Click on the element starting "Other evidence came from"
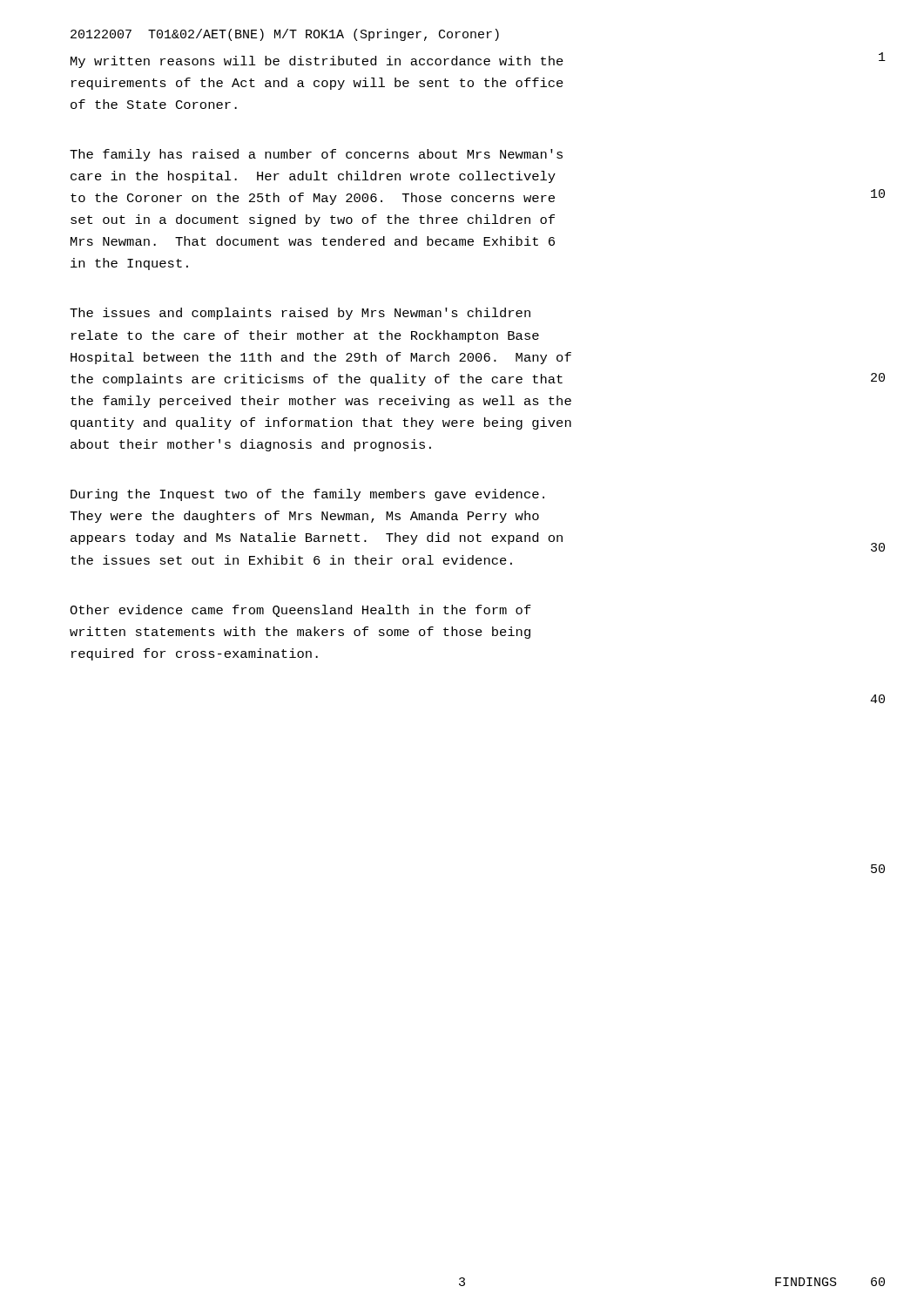Image resolution: width=924 pixels, height=1307 pixels. (x=301, y=632)
